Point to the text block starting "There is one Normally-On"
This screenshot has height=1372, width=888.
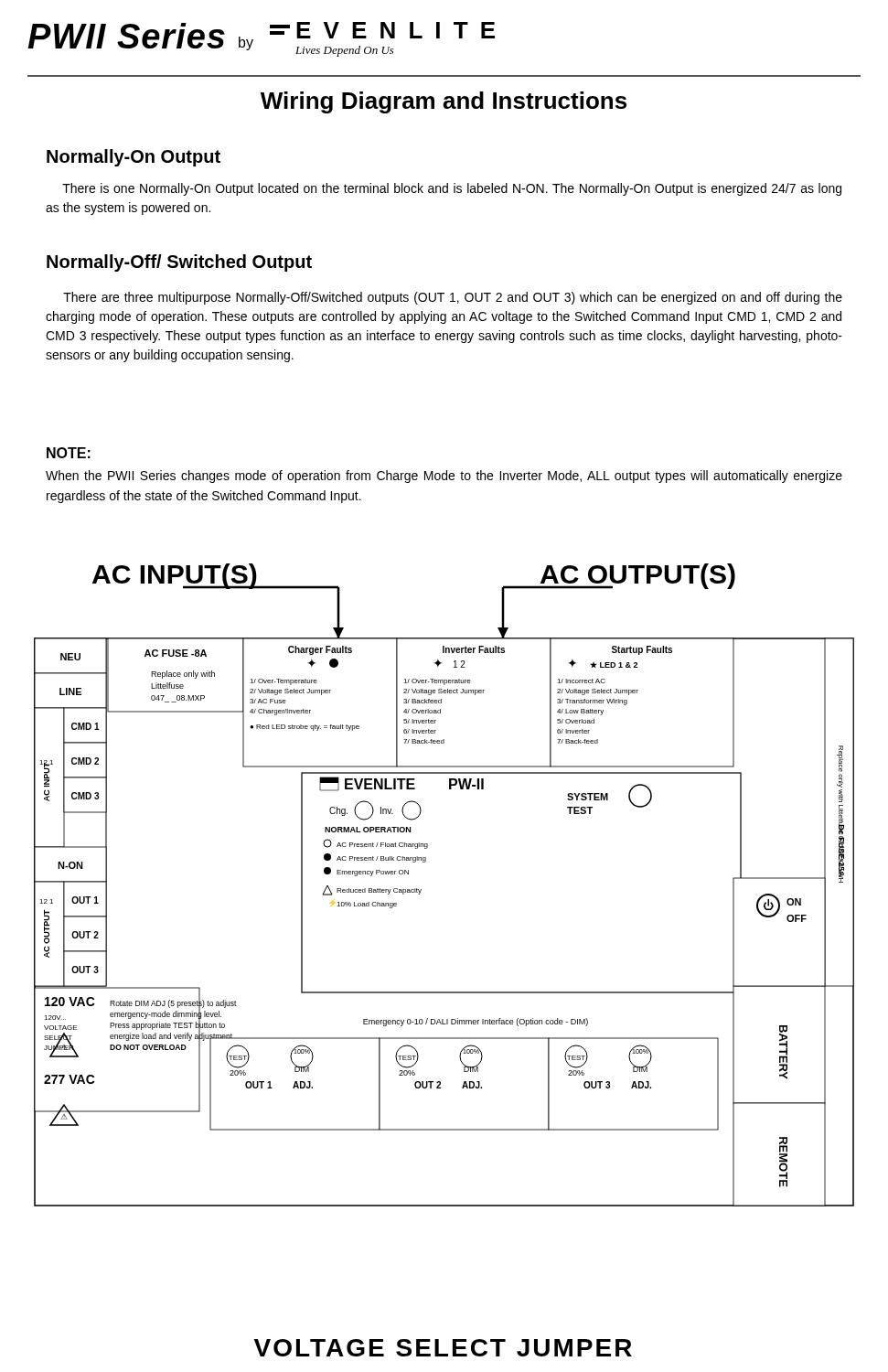[x=444, y=198]
